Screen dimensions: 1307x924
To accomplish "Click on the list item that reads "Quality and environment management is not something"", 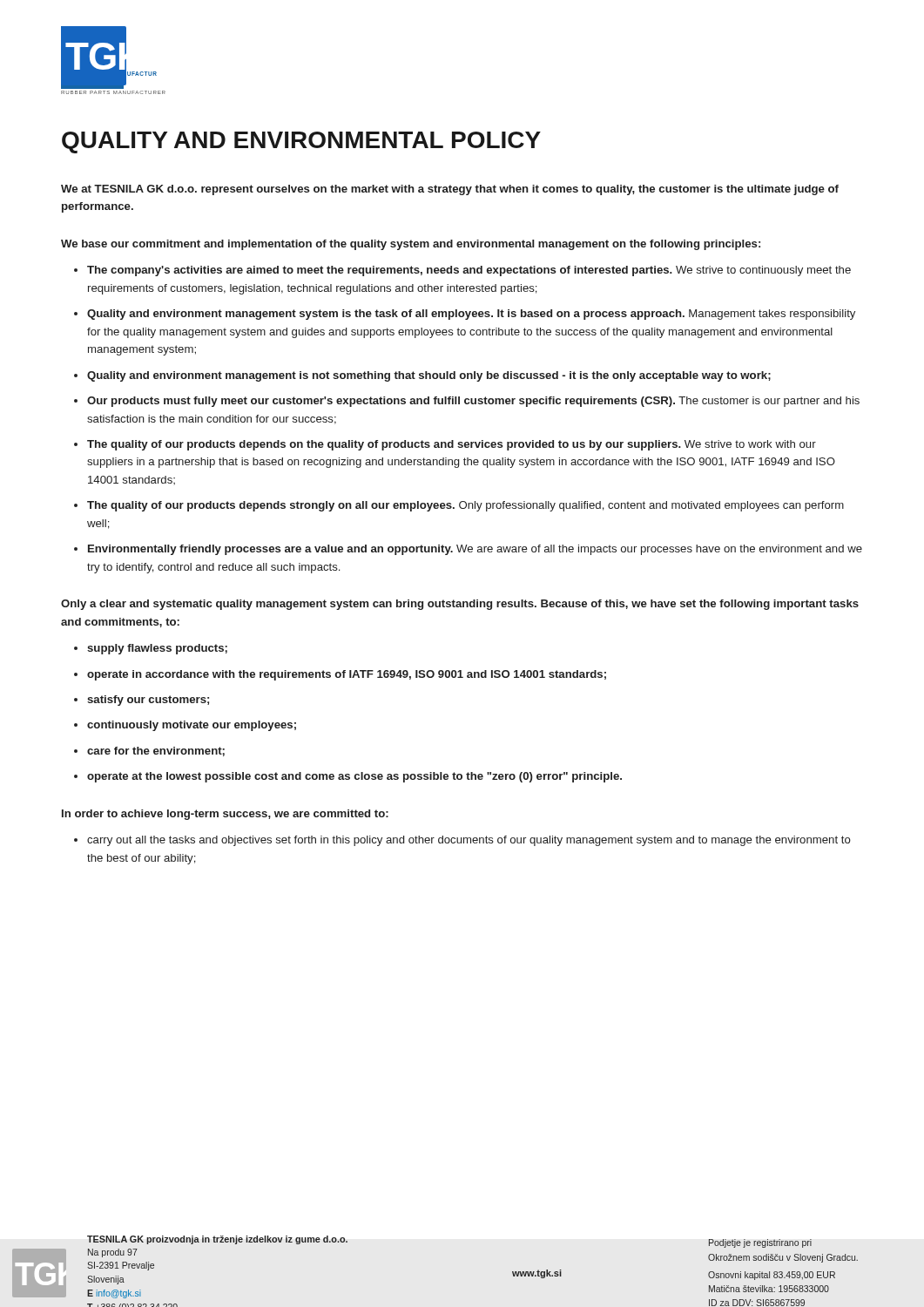I will [429, 375].
